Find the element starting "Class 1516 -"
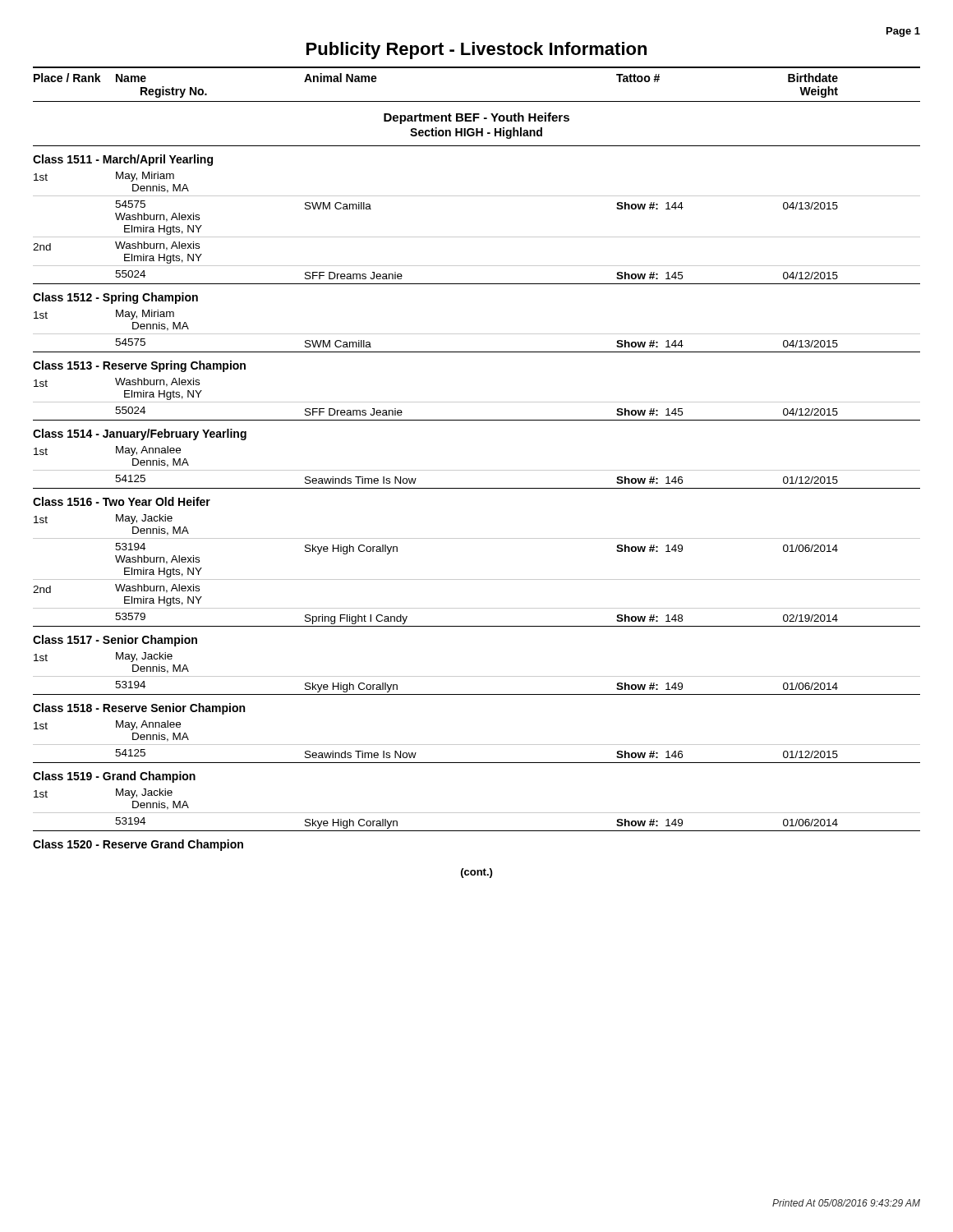Image resolution: width=953 pixels, height=1232 pixels. coord(122,502)
